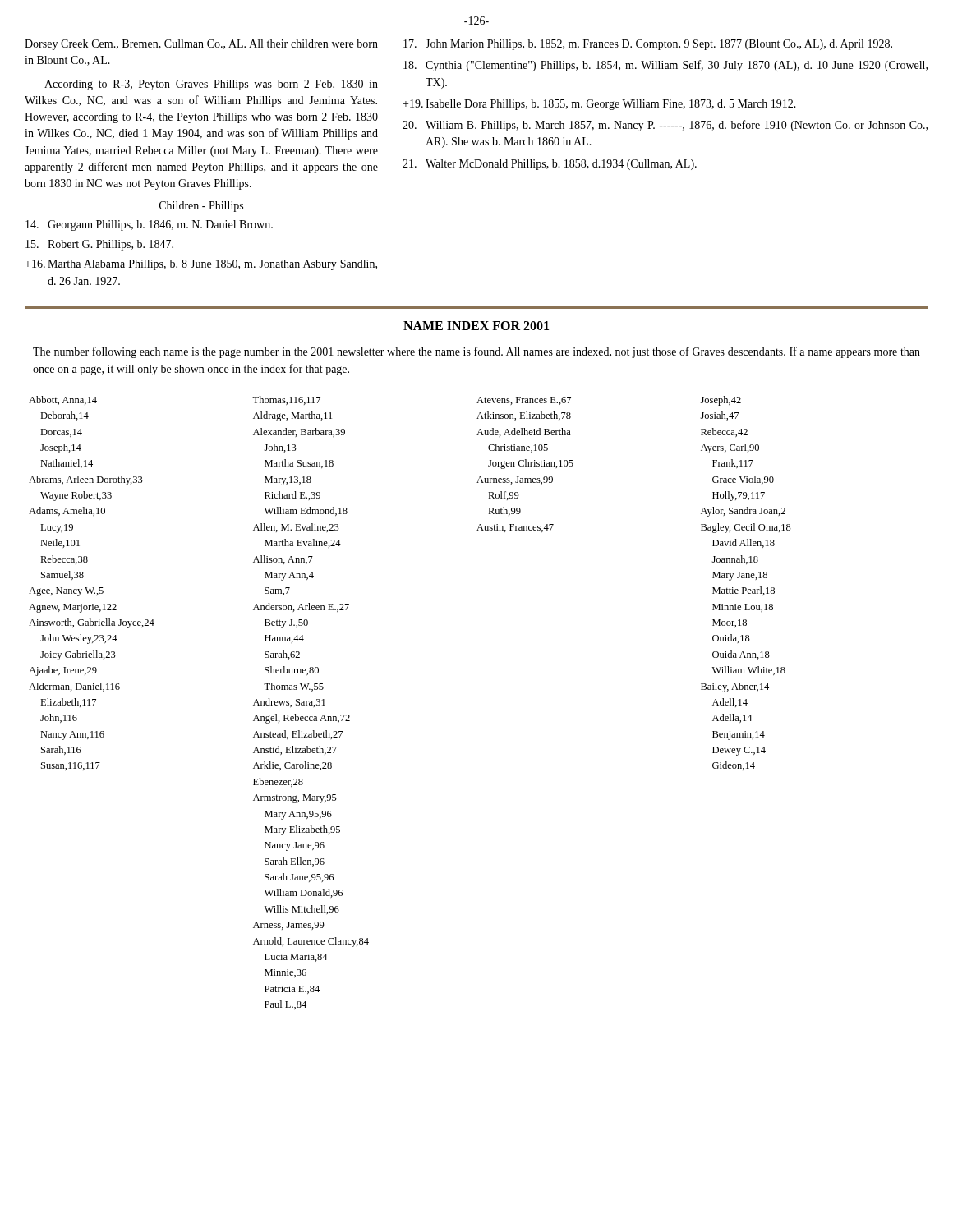Screen dimensions: 1232x953
Task: Navigate to the block starting "According to R-3, Peyton Graves Phillips"
Action: [x=201, y=134]
